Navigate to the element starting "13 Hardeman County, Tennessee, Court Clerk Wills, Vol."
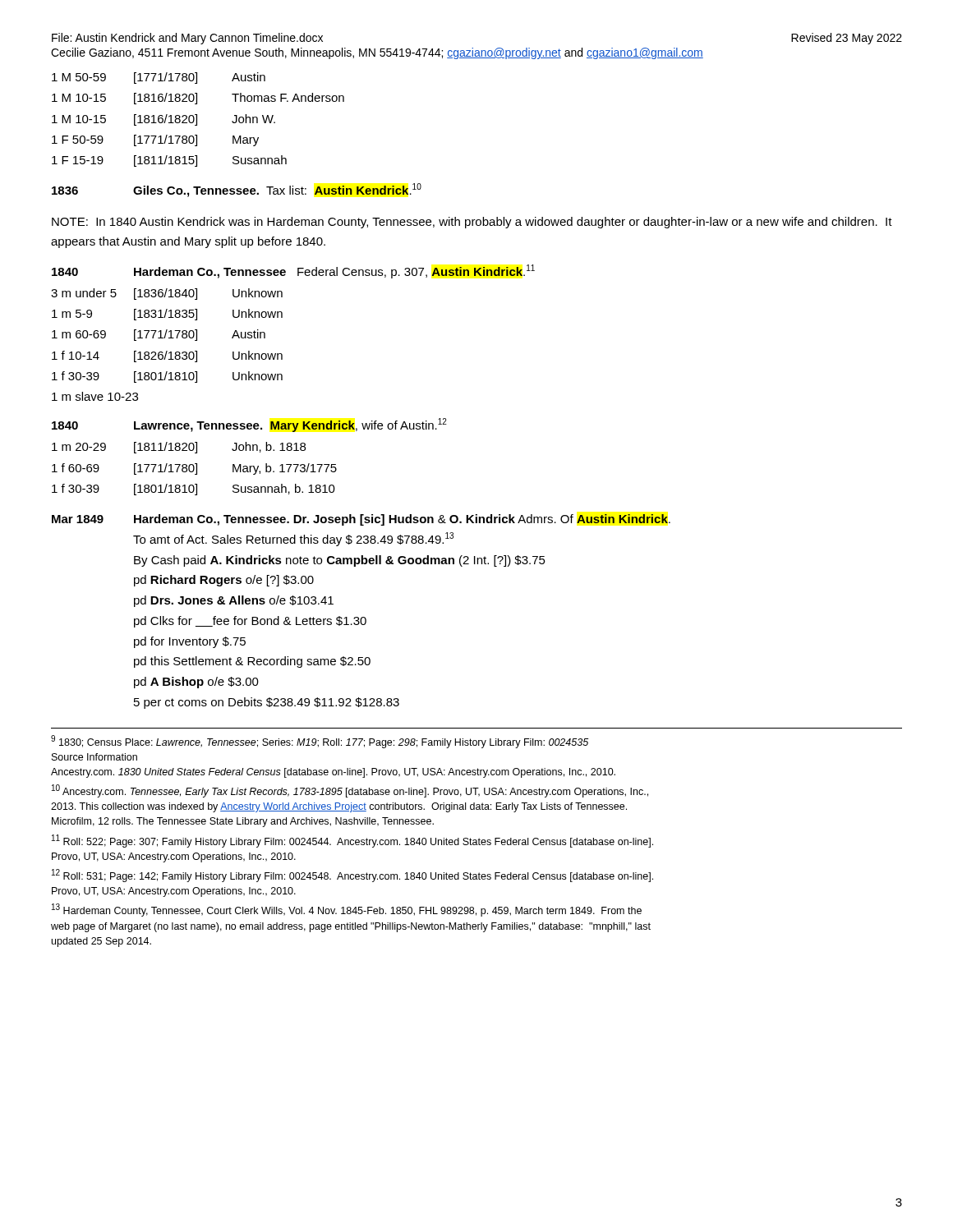Image resolution: width=953 pixels, height=1232 pixels. pos(351,925)
